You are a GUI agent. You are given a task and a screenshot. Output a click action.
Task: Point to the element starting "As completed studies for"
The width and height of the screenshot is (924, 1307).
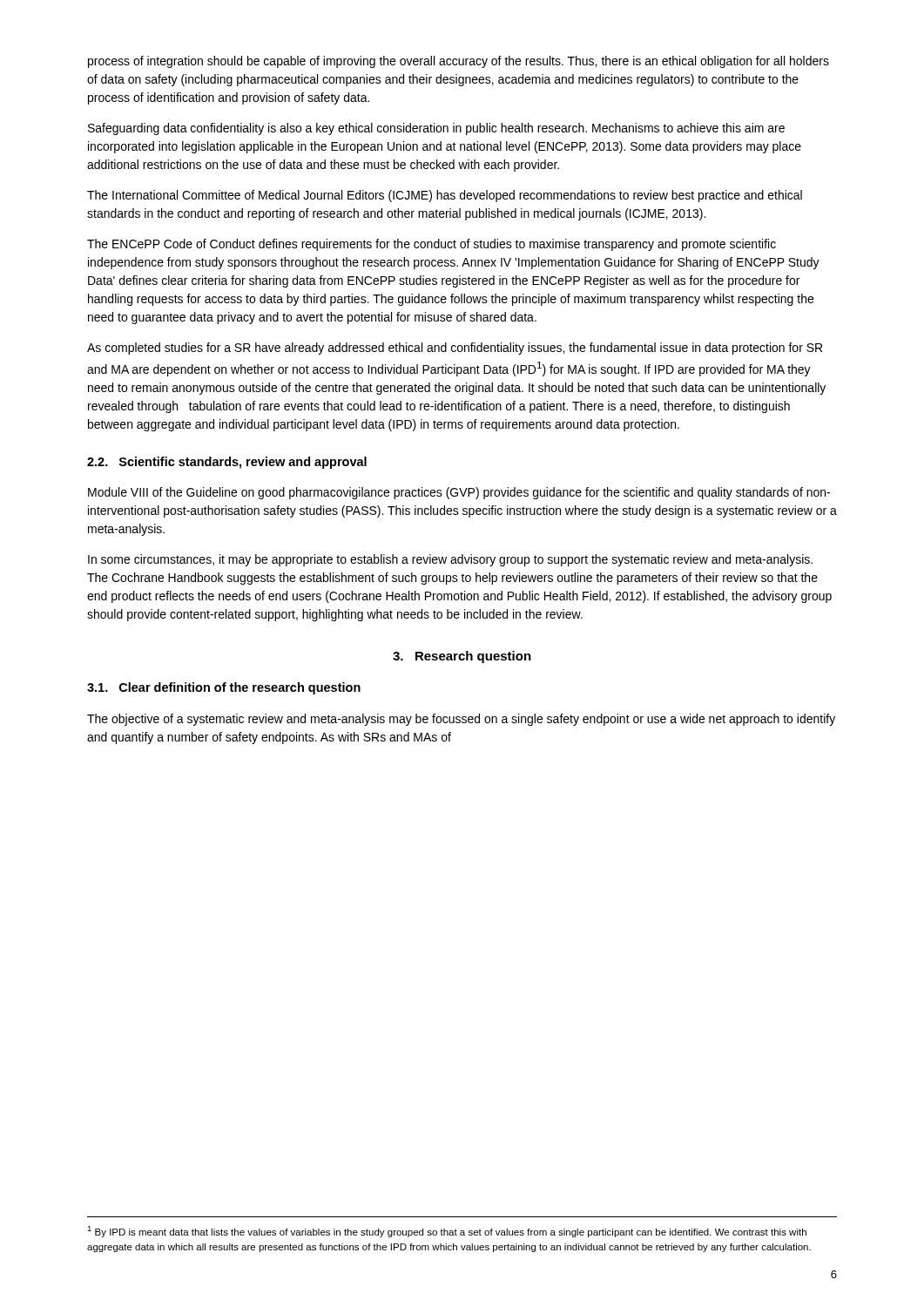tap(462, 386)
